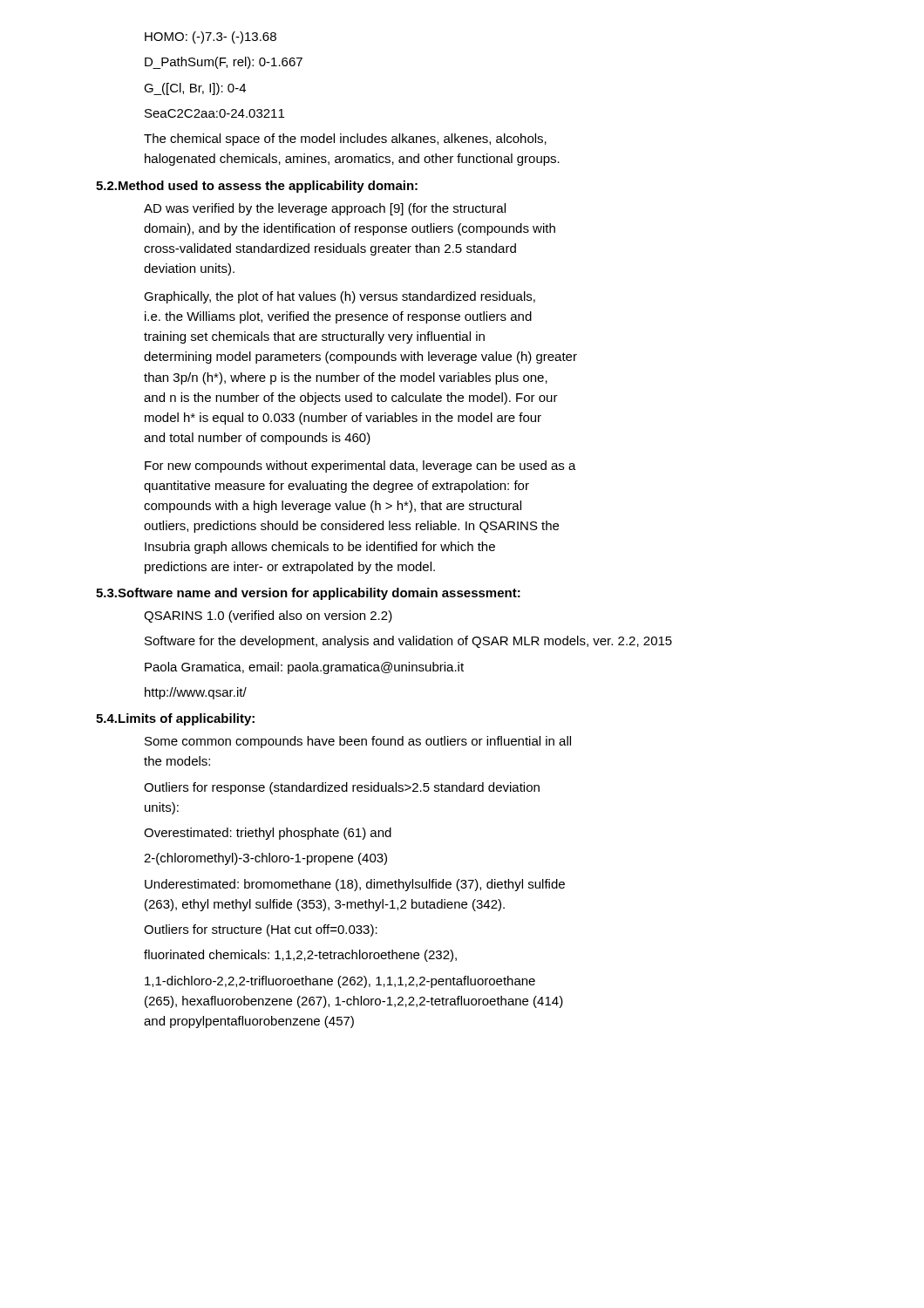Click on the text block containing "AD was verified by the leverage"

pos(350,238)
